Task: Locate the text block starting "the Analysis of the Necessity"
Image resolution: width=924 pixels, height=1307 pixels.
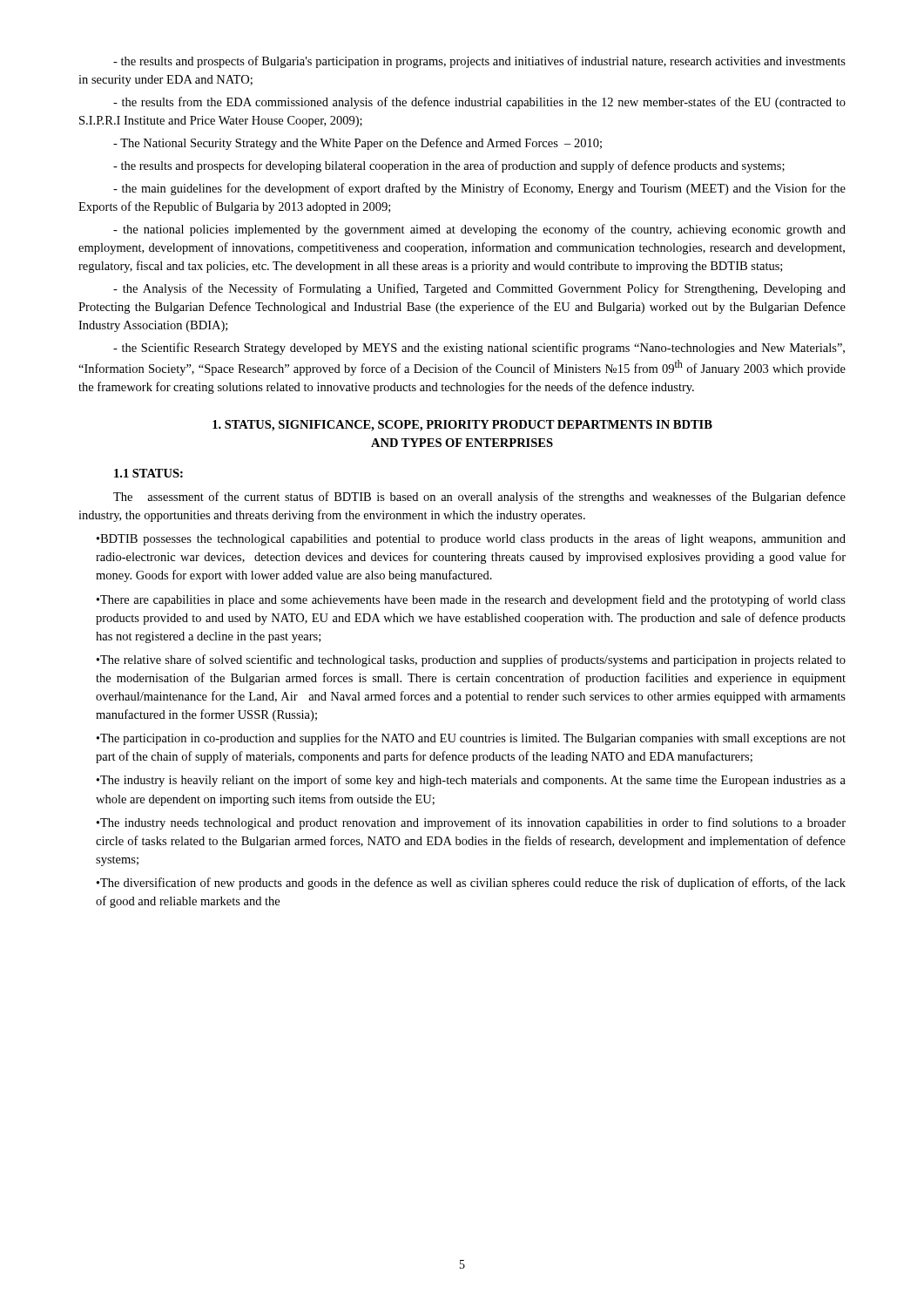Action: (462, 307)
